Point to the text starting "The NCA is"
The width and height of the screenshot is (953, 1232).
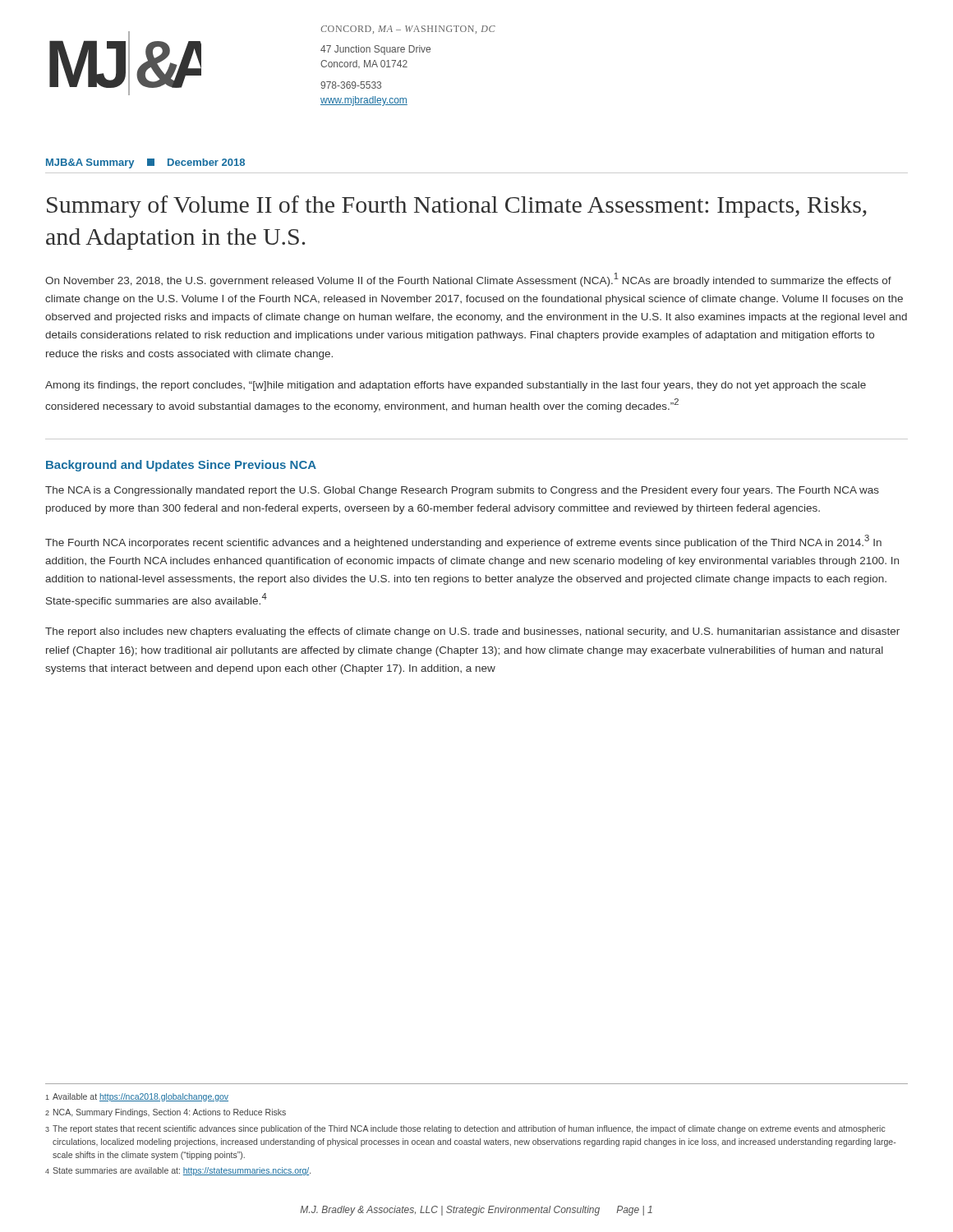click(462, 499)
